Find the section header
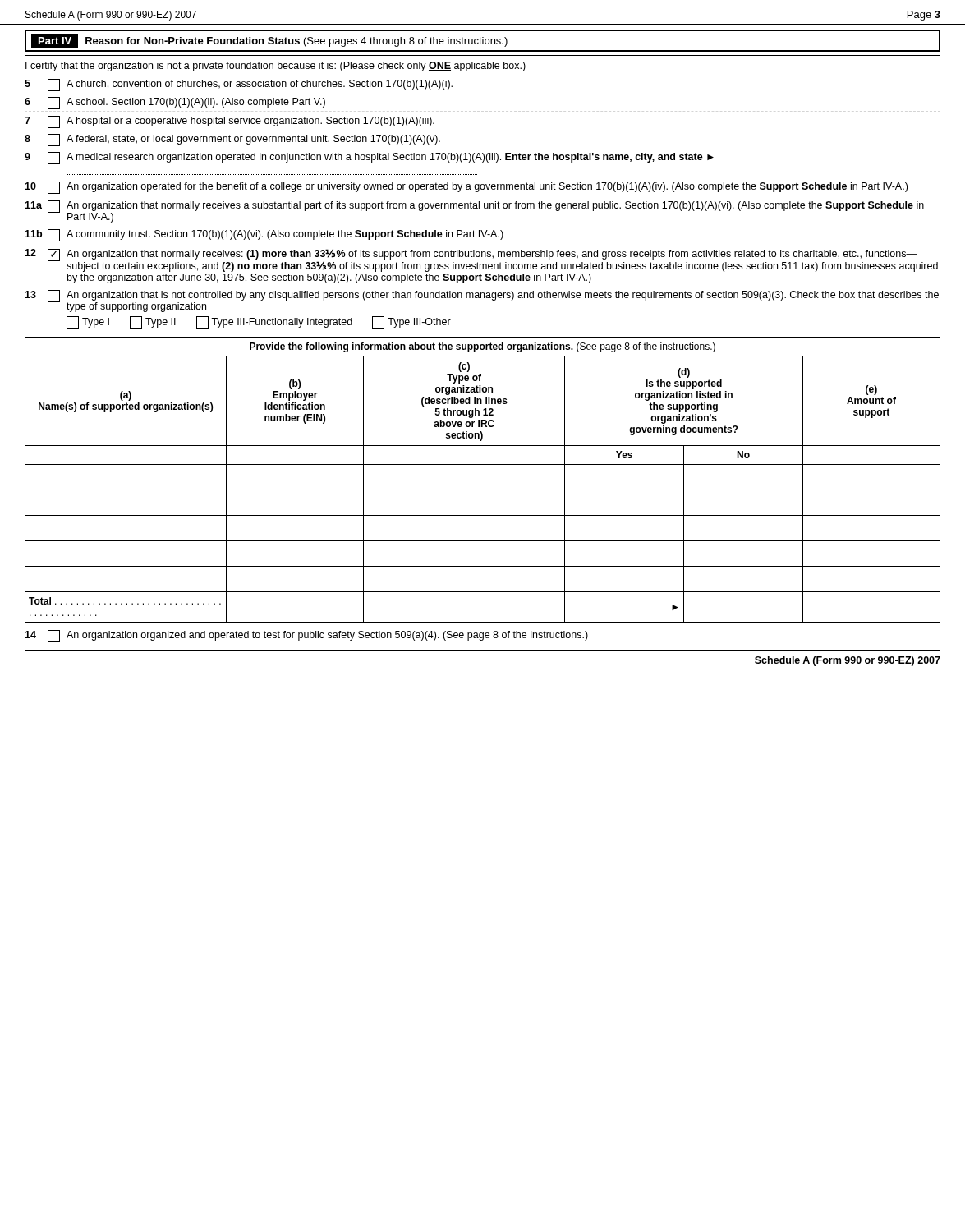The image size is (965, 1232). click(x=269, y=41)
